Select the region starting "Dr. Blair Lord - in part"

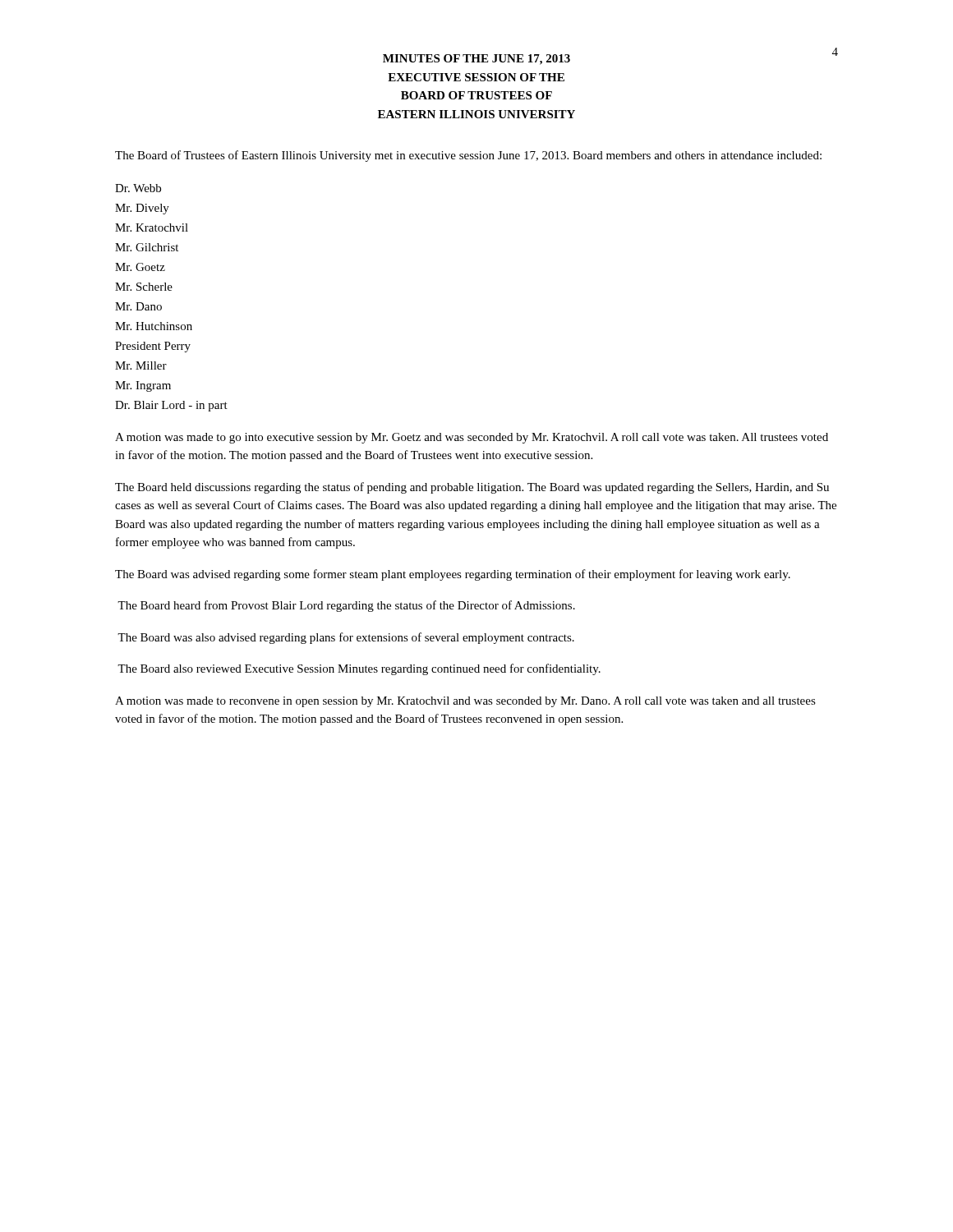click(x=171, y=405)
